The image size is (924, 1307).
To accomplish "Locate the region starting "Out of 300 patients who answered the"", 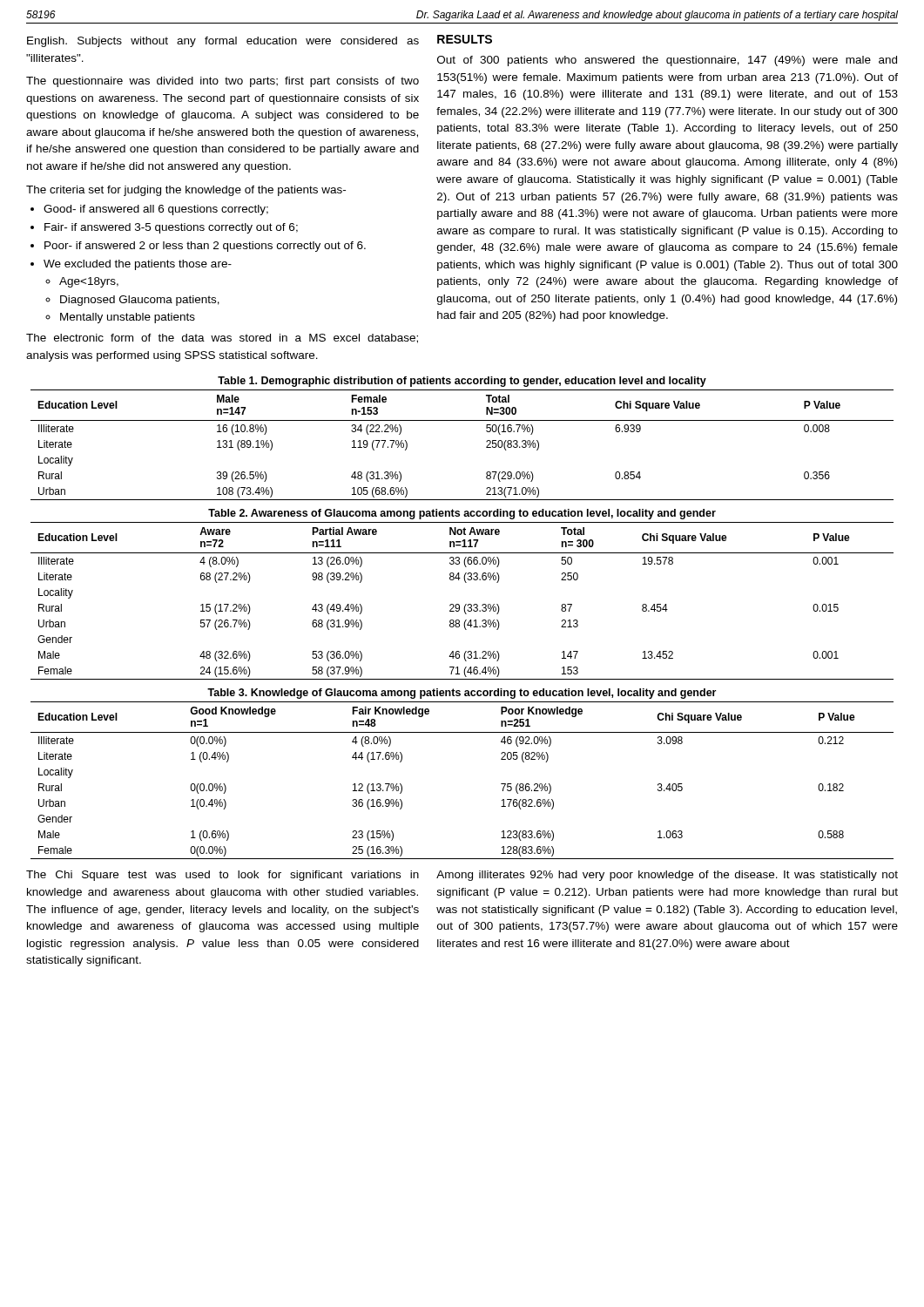I will [667, 188].
